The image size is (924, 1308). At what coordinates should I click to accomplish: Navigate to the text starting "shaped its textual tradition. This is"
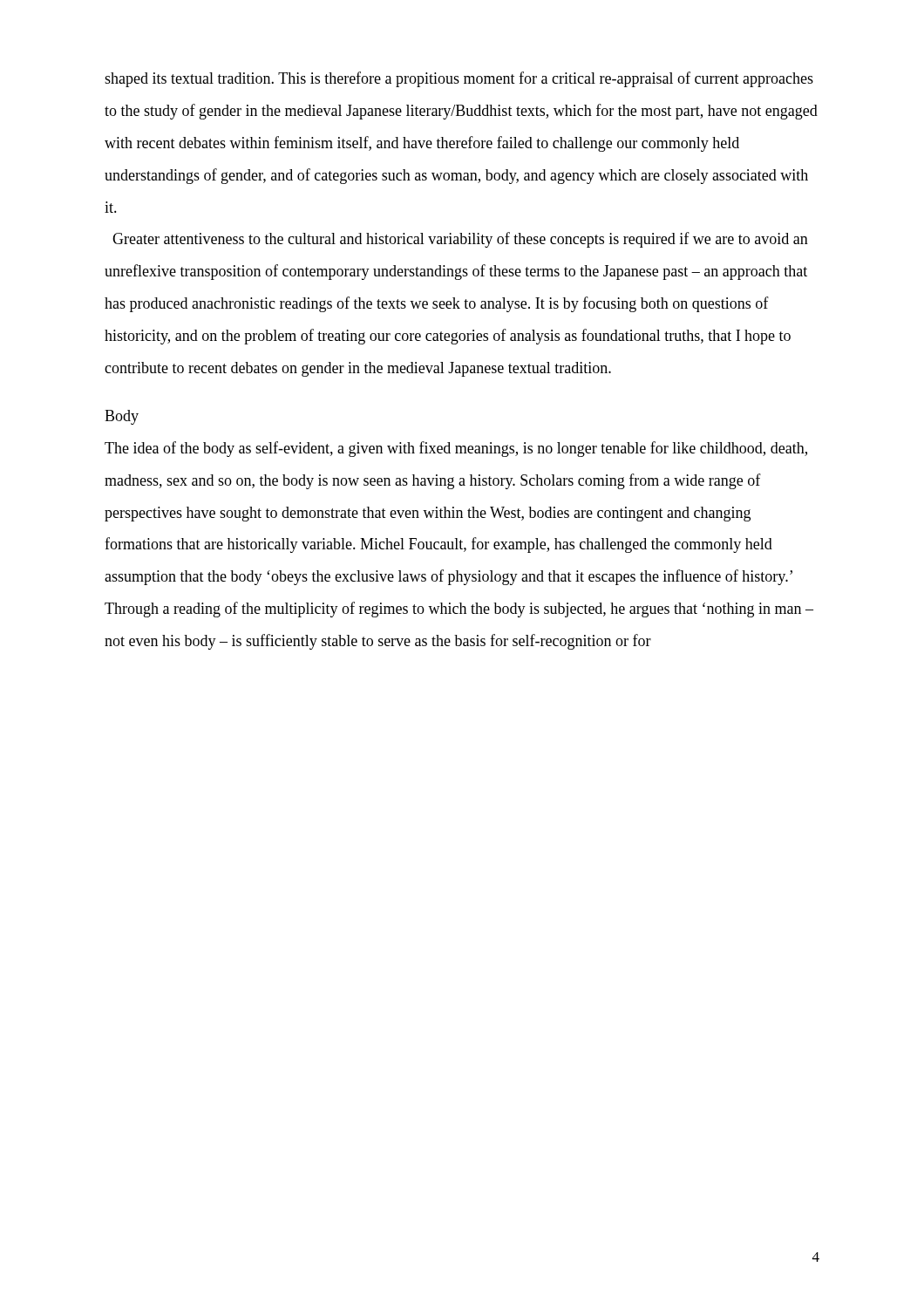tap(462, 143)
